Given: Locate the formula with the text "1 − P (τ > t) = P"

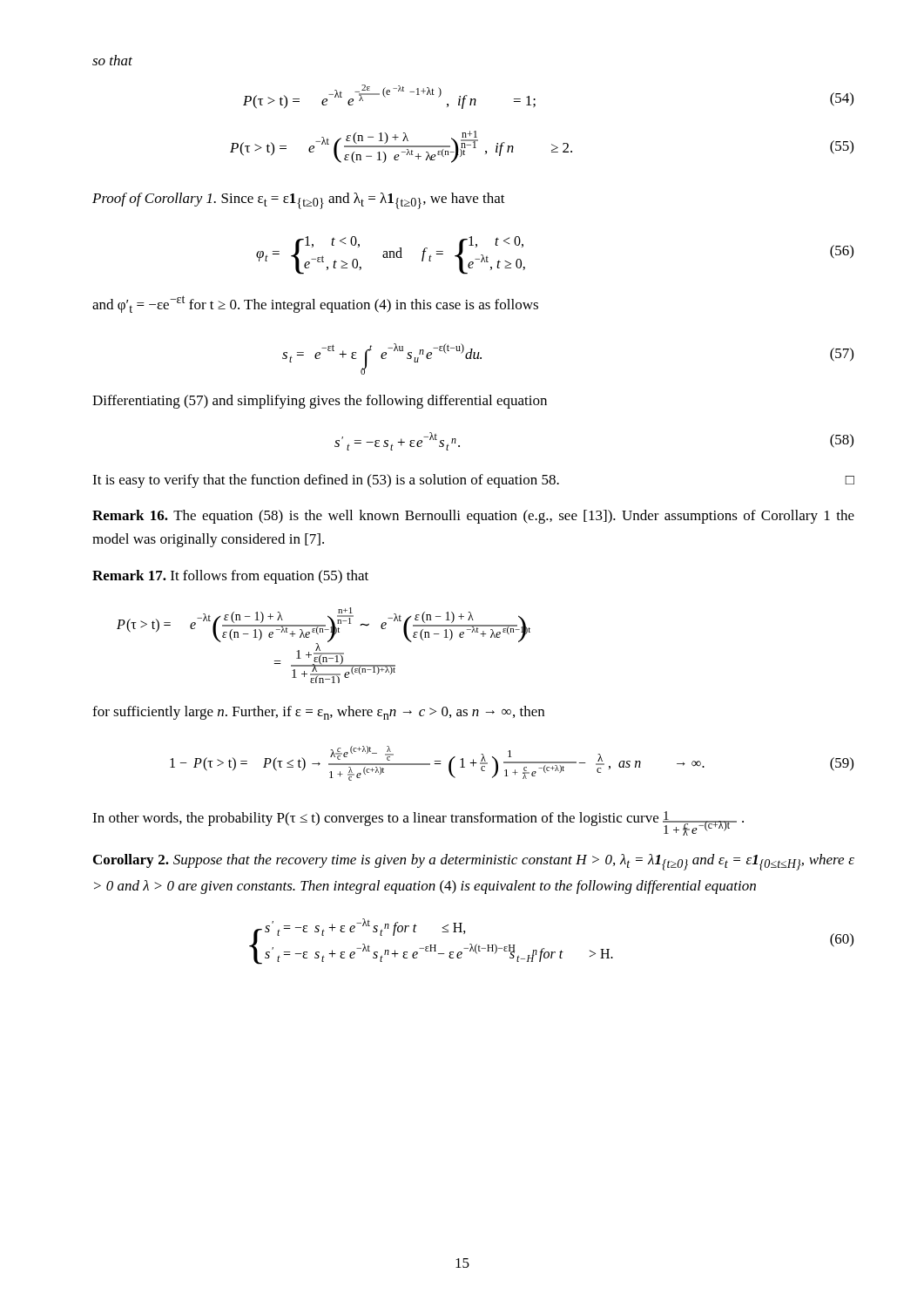Looking at the screenshot, I should (511, 763).
